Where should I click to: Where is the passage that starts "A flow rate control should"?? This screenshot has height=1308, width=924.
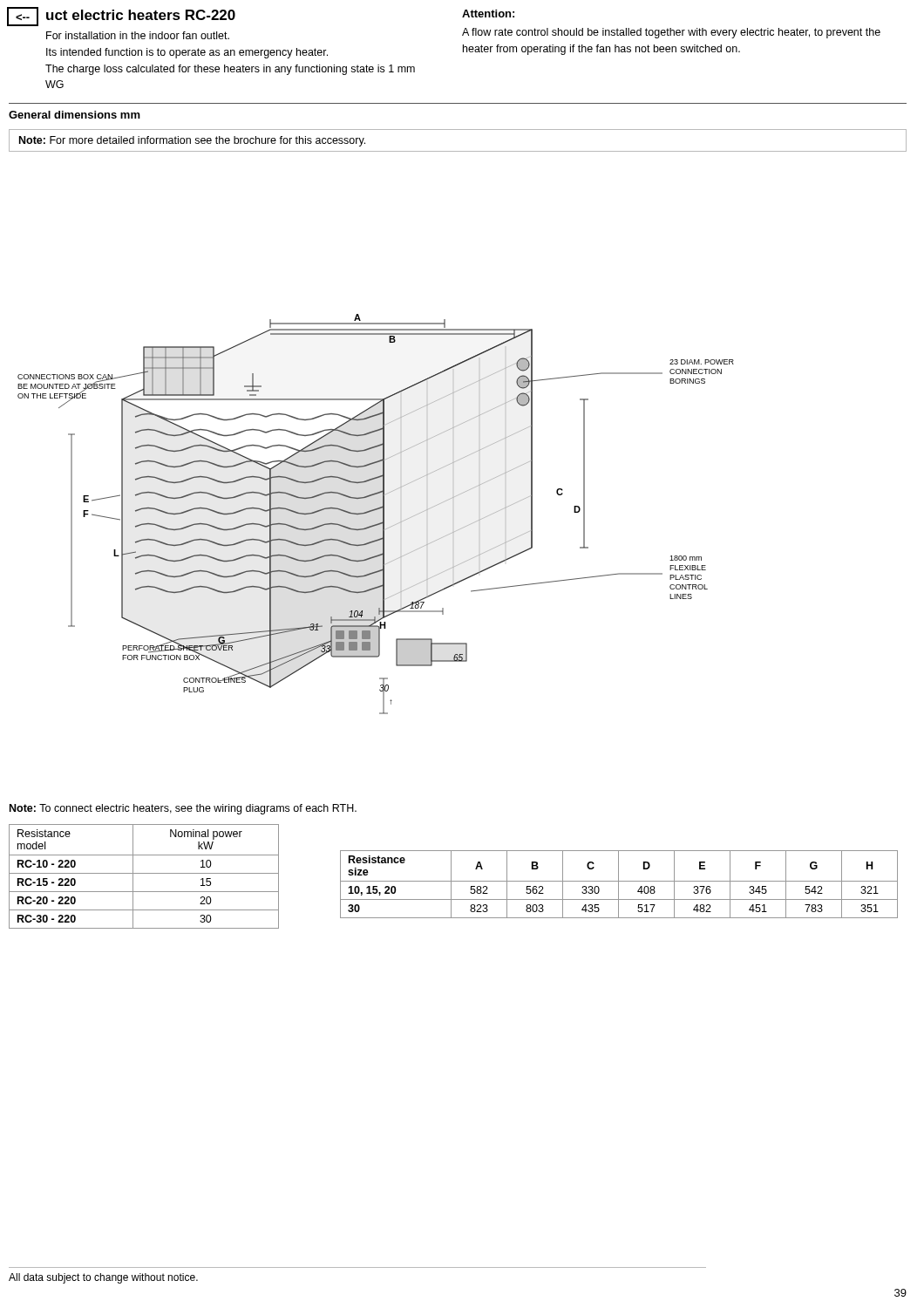click(x=671, y=40)
